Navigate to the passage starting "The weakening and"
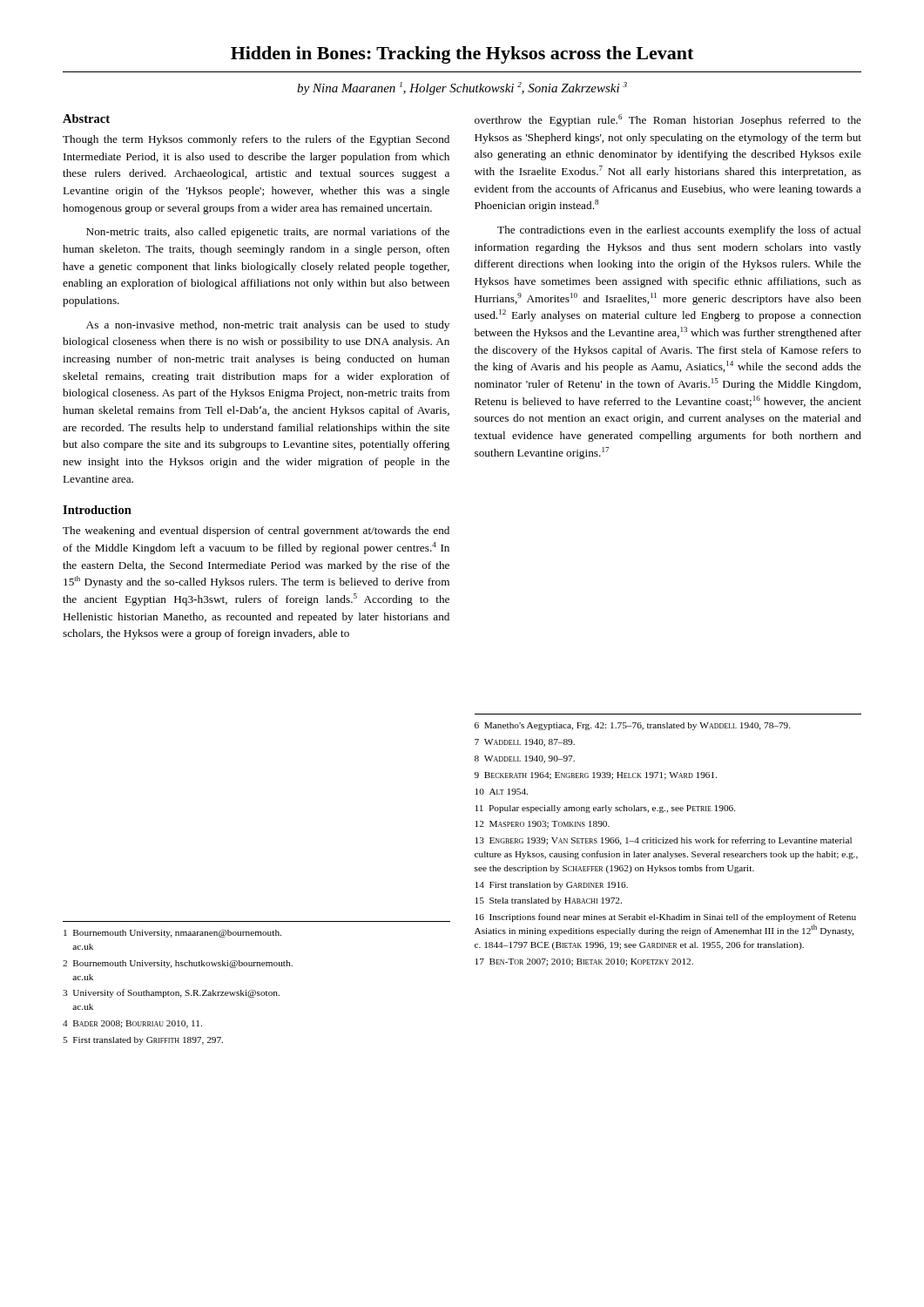Viewport: 924px width, 1307px height. point(256,582)
